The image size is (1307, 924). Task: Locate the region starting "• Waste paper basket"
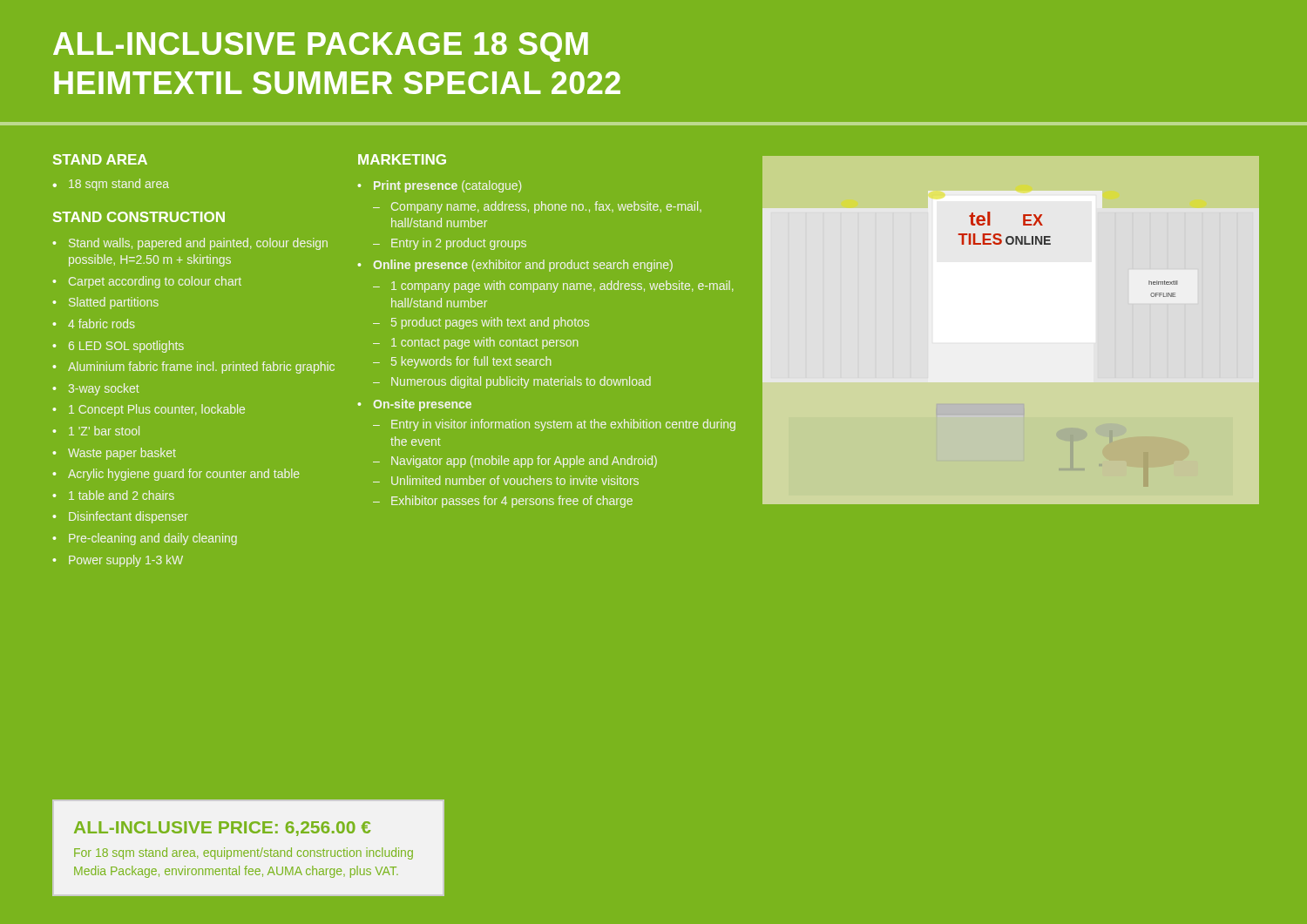(x=114, y=453)
